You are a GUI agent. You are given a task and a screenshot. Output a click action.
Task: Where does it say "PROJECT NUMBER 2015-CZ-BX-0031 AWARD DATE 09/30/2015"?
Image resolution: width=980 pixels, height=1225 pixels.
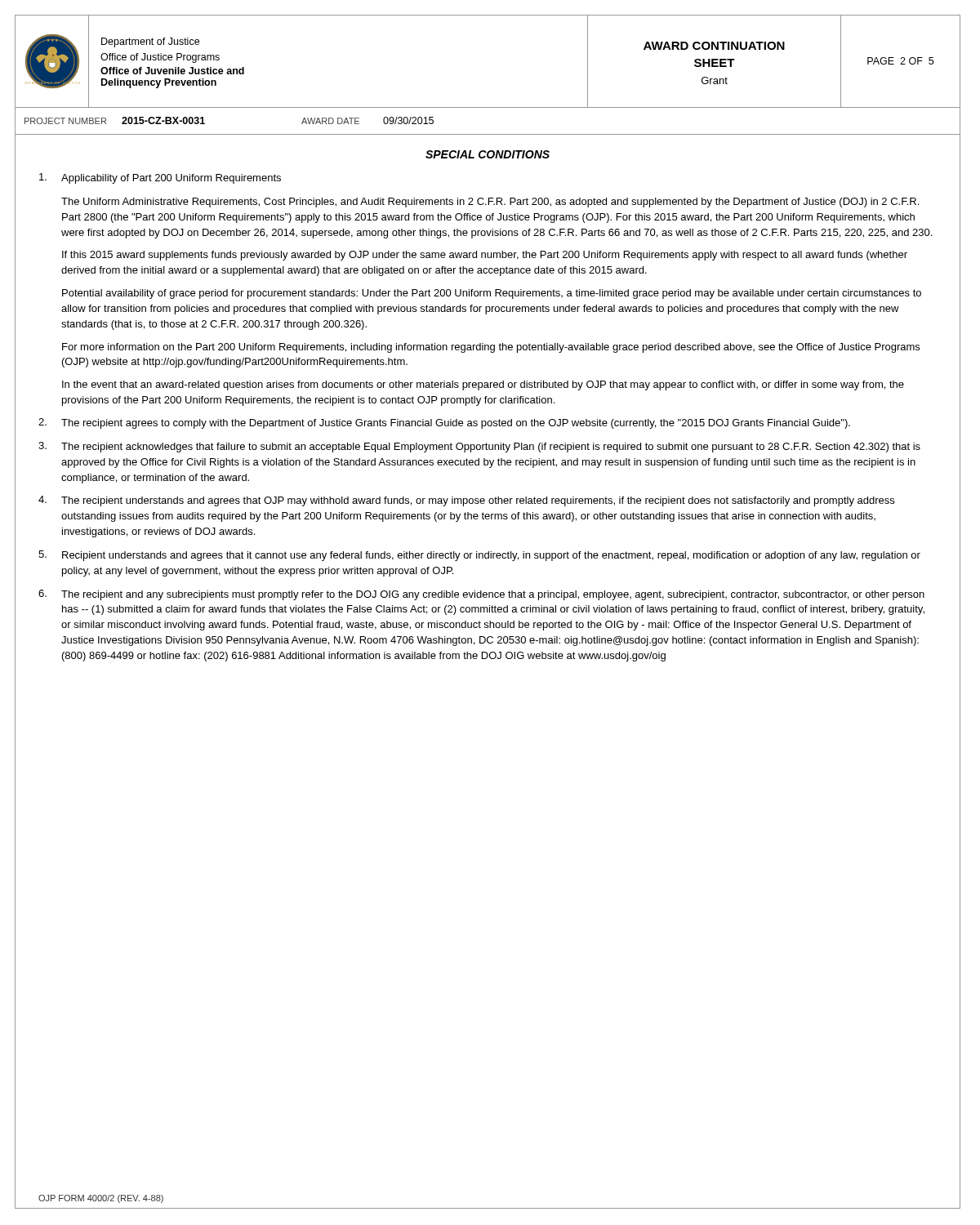(62, 120)
